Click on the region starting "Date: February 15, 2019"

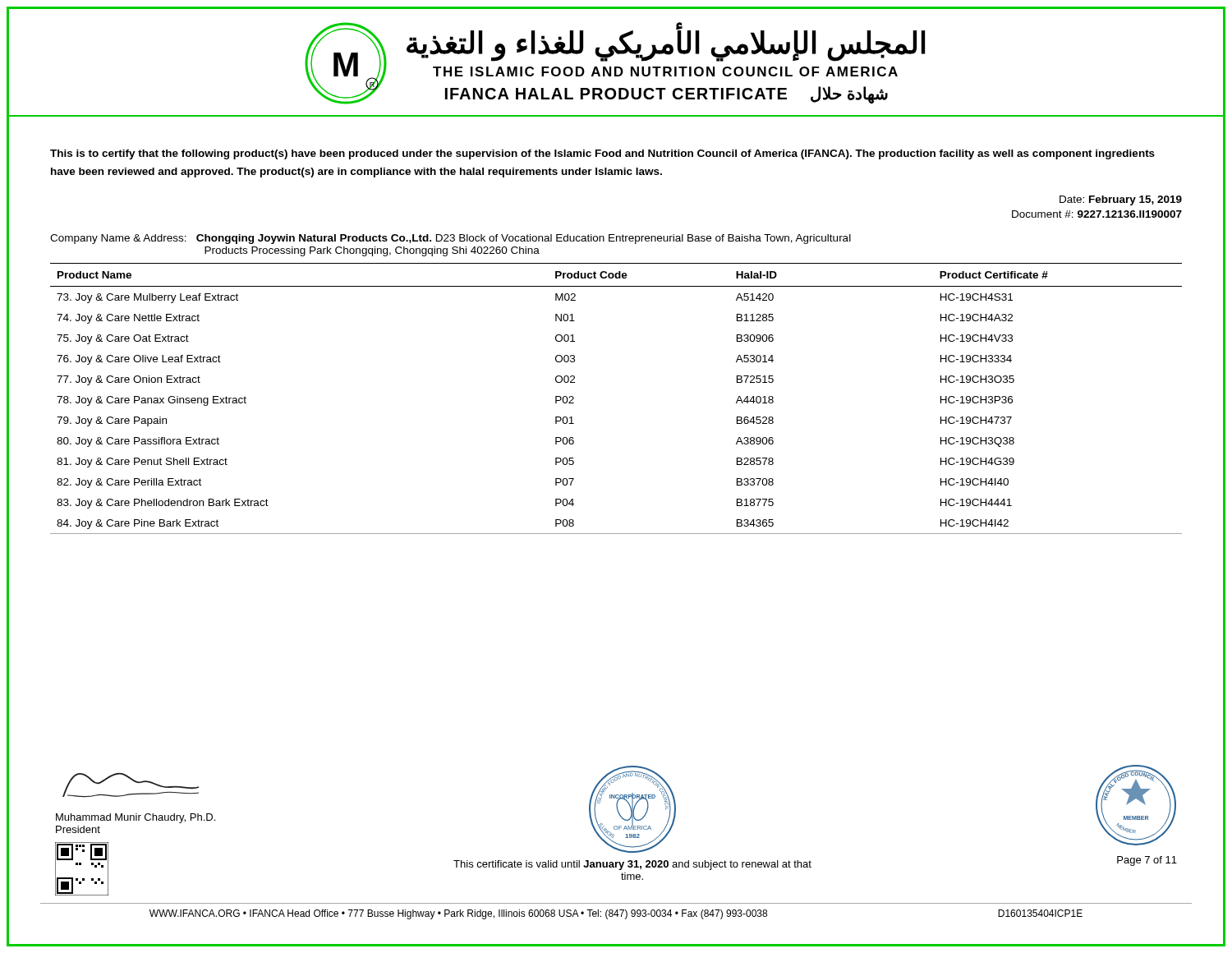coord(1120,199)
